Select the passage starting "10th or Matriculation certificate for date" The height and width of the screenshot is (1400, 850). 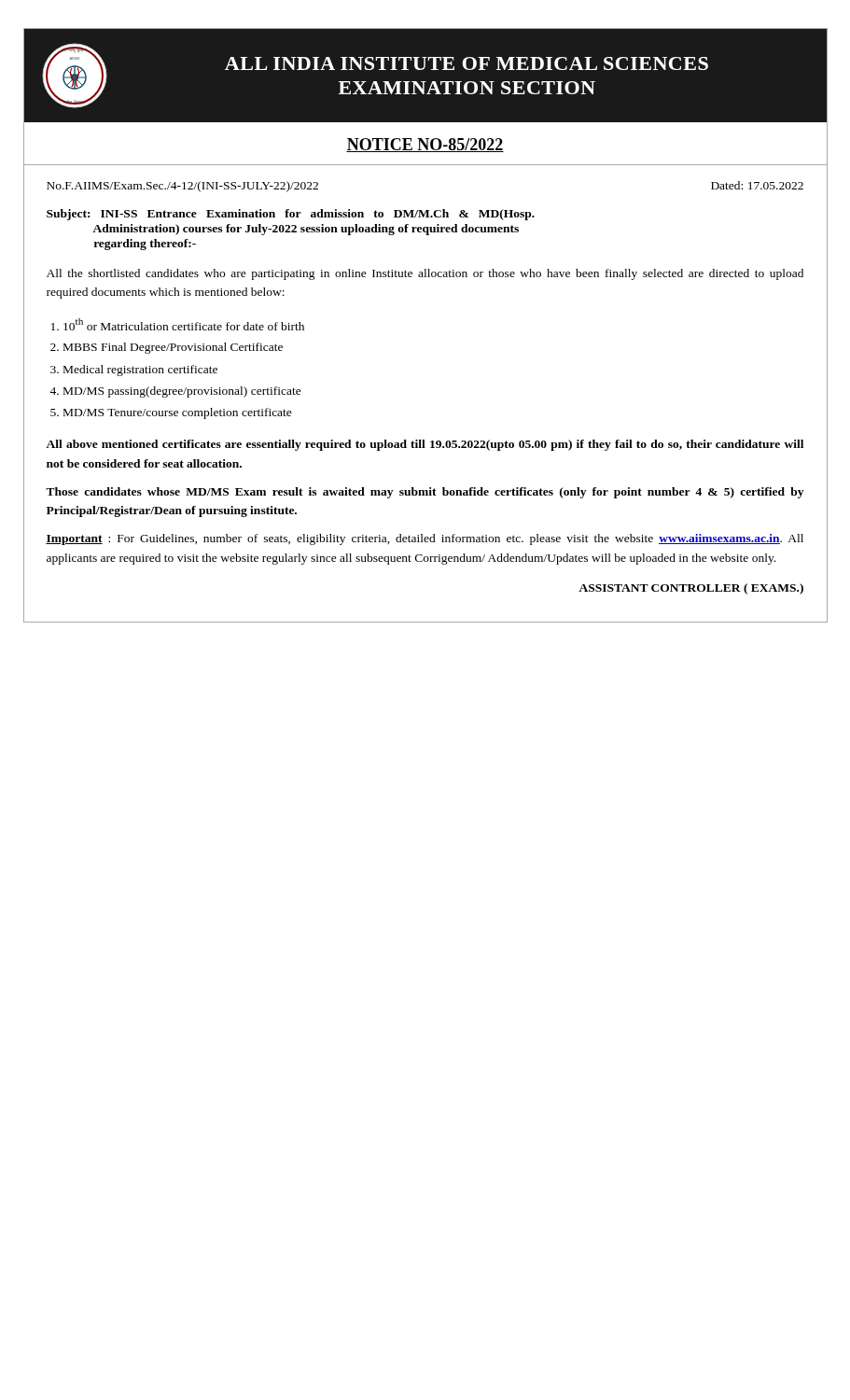click(x=177, y=324)
